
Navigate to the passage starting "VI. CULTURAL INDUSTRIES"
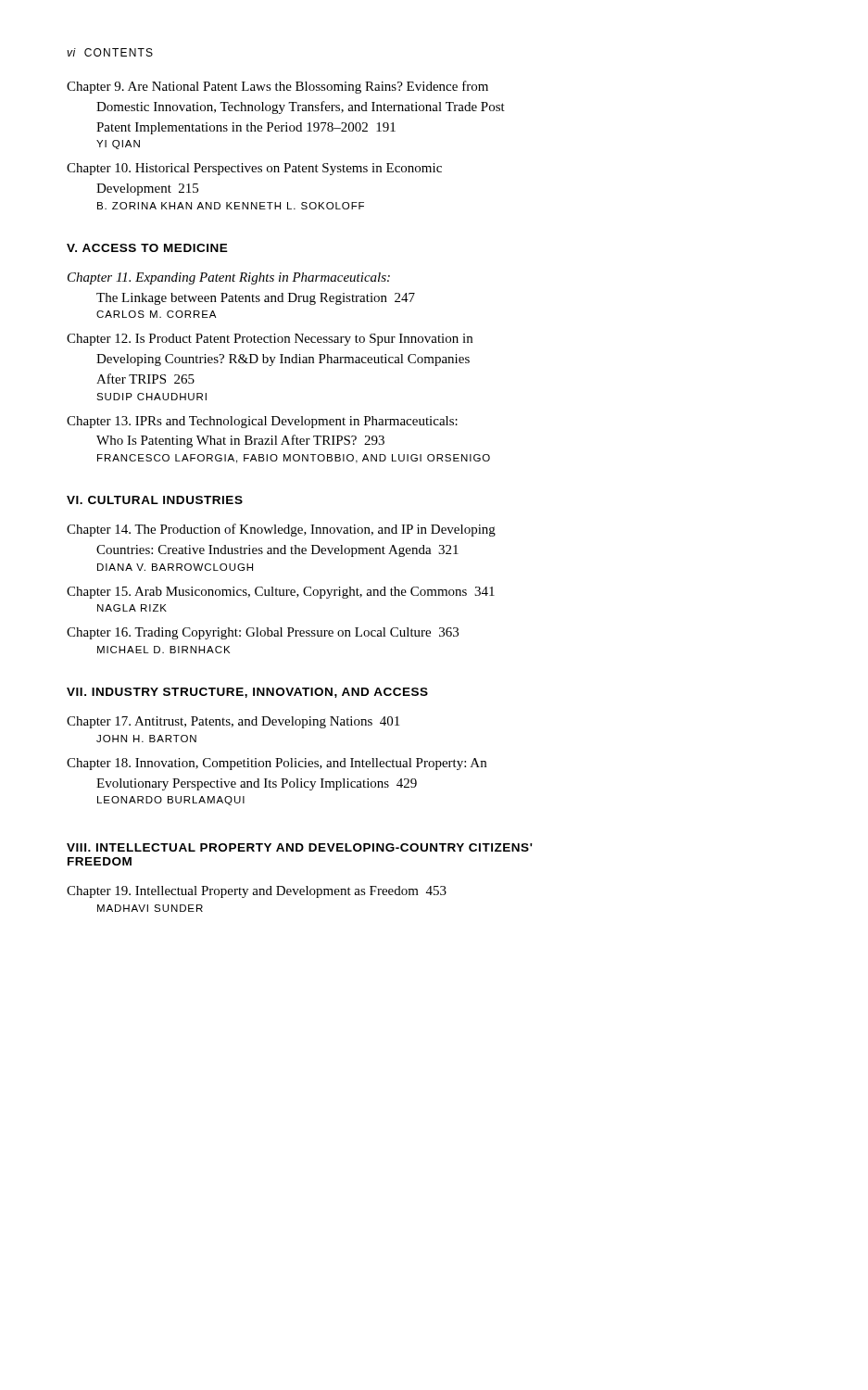click(155, 500)
